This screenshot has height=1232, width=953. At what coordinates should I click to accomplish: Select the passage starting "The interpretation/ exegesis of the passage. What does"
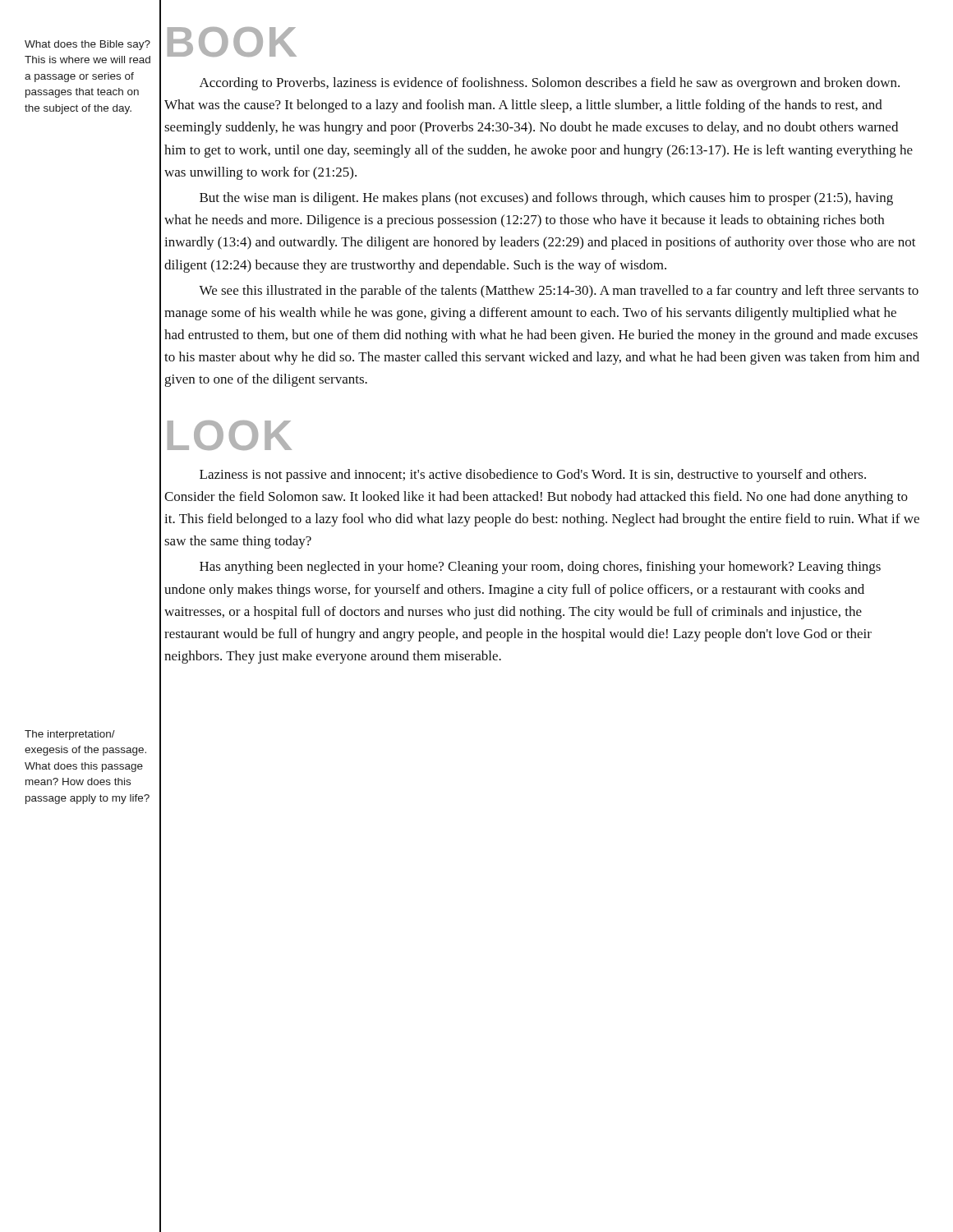click(x=88, y=766)
